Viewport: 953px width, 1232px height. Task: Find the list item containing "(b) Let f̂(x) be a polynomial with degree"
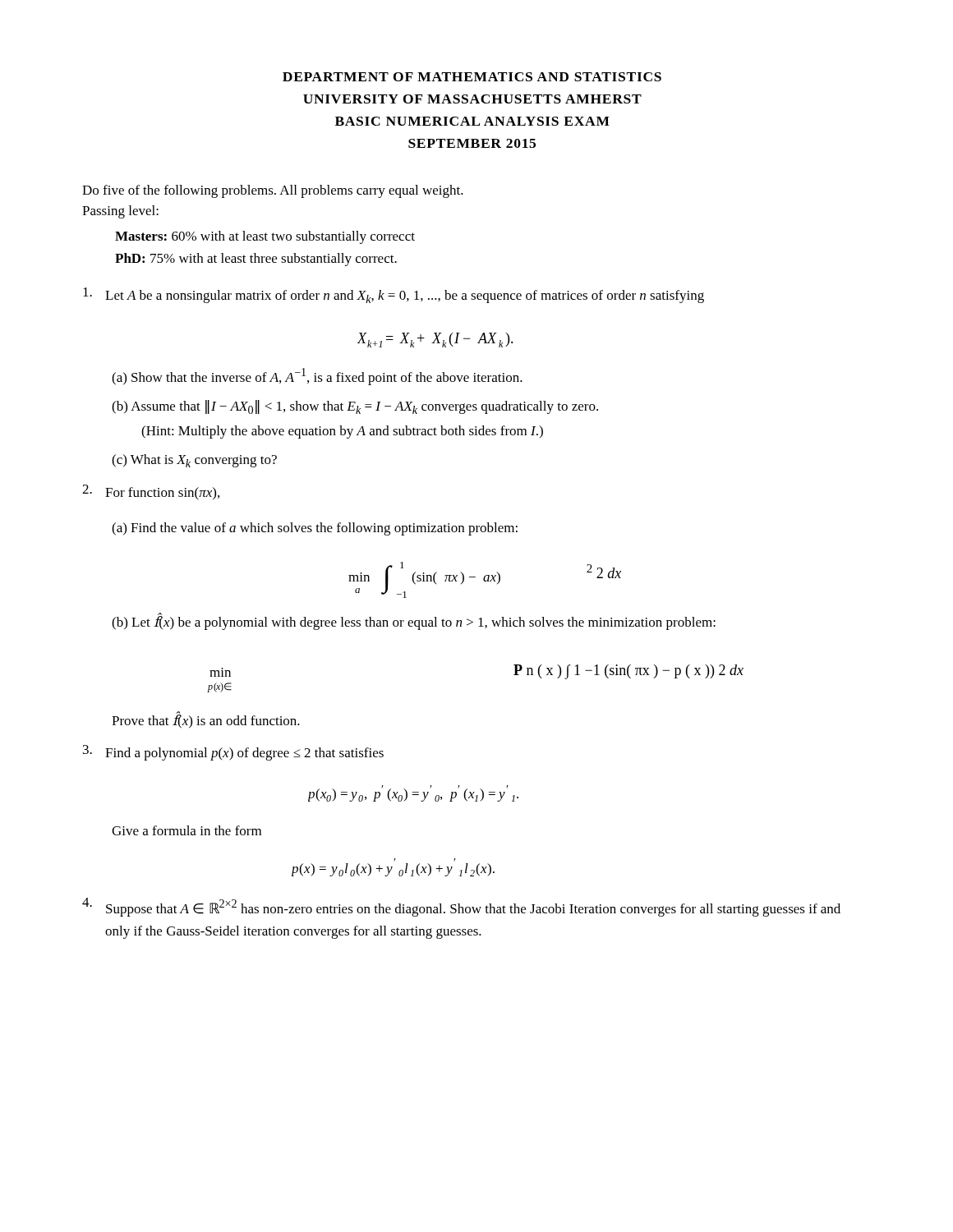tap(414, 623)
